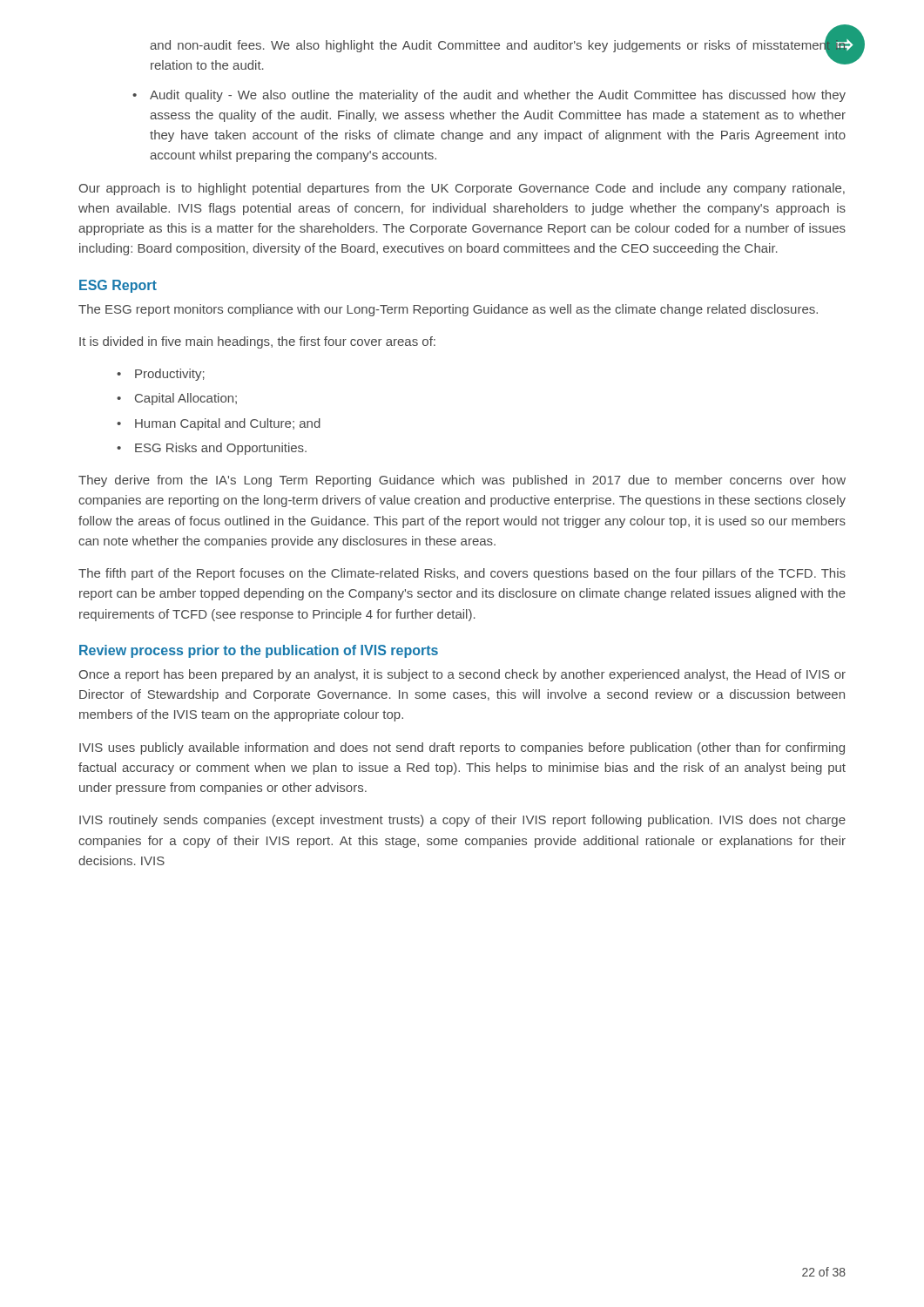This screenshot has height=1307, width=924.
Task: Locate the element starting "IVIS uses publicly available information and does"
Action: coord(462,767)
